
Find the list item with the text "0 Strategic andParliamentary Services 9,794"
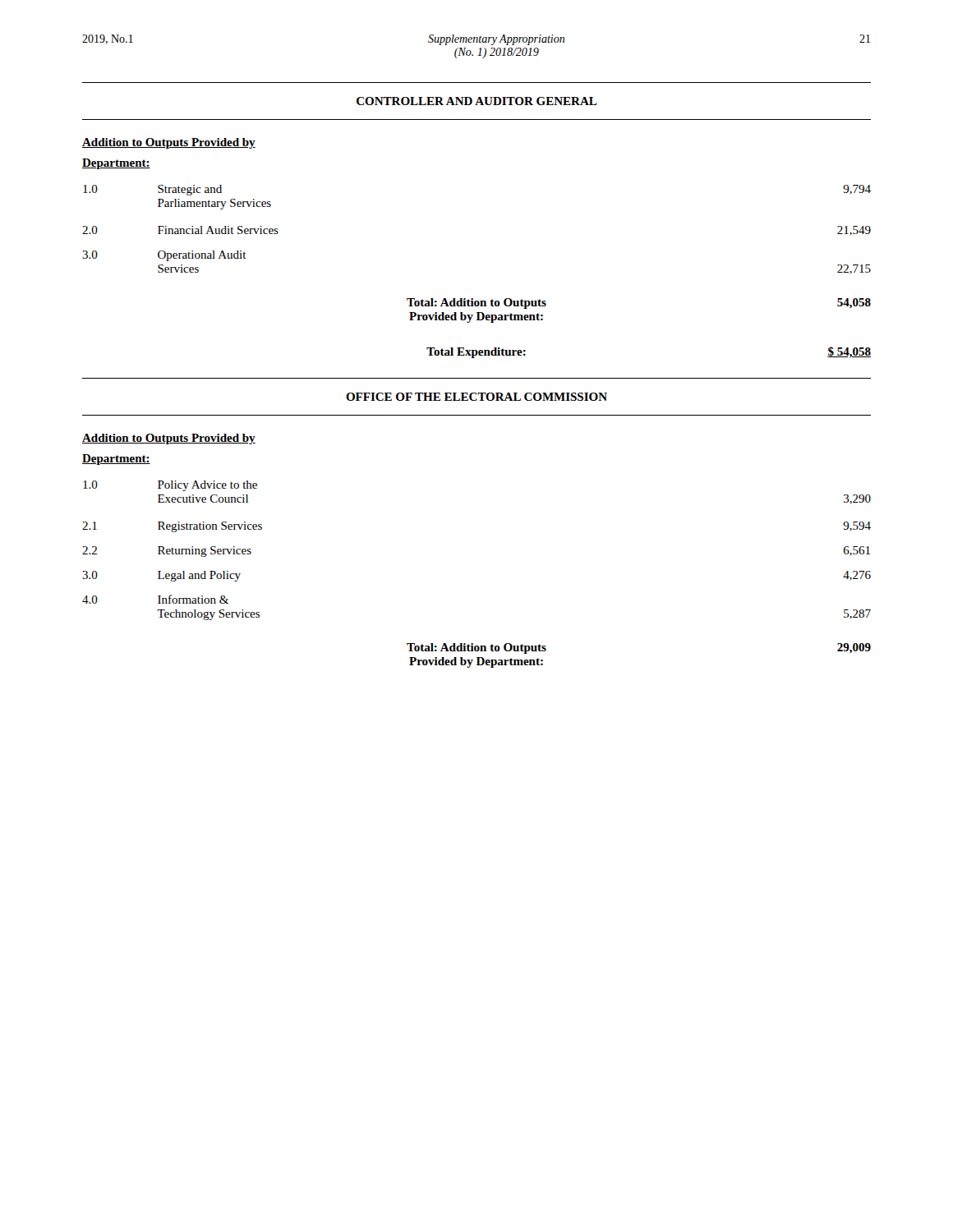pos(96,190)
